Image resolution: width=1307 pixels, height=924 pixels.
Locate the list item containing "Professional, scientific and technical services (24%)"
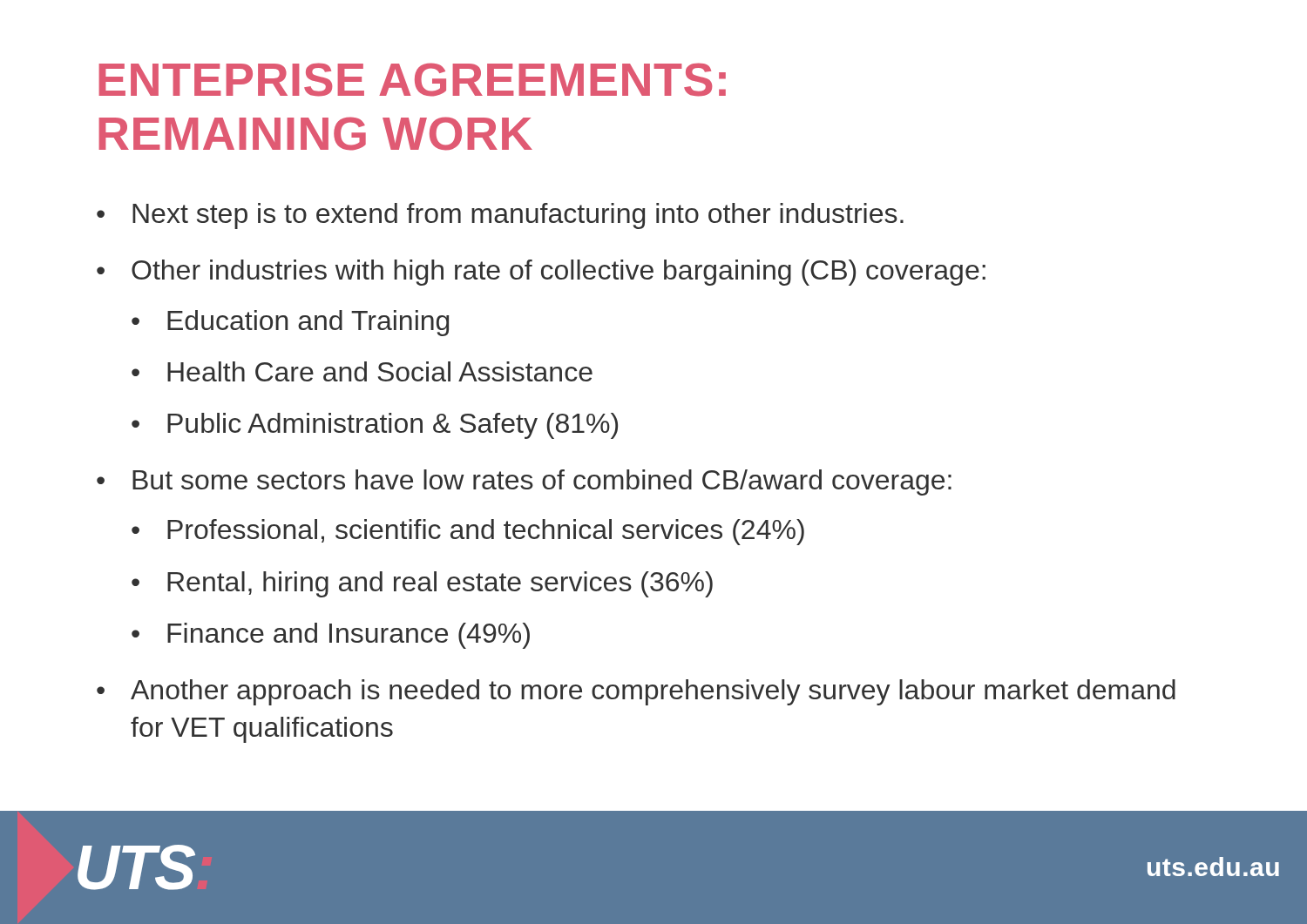coord(486,530)
